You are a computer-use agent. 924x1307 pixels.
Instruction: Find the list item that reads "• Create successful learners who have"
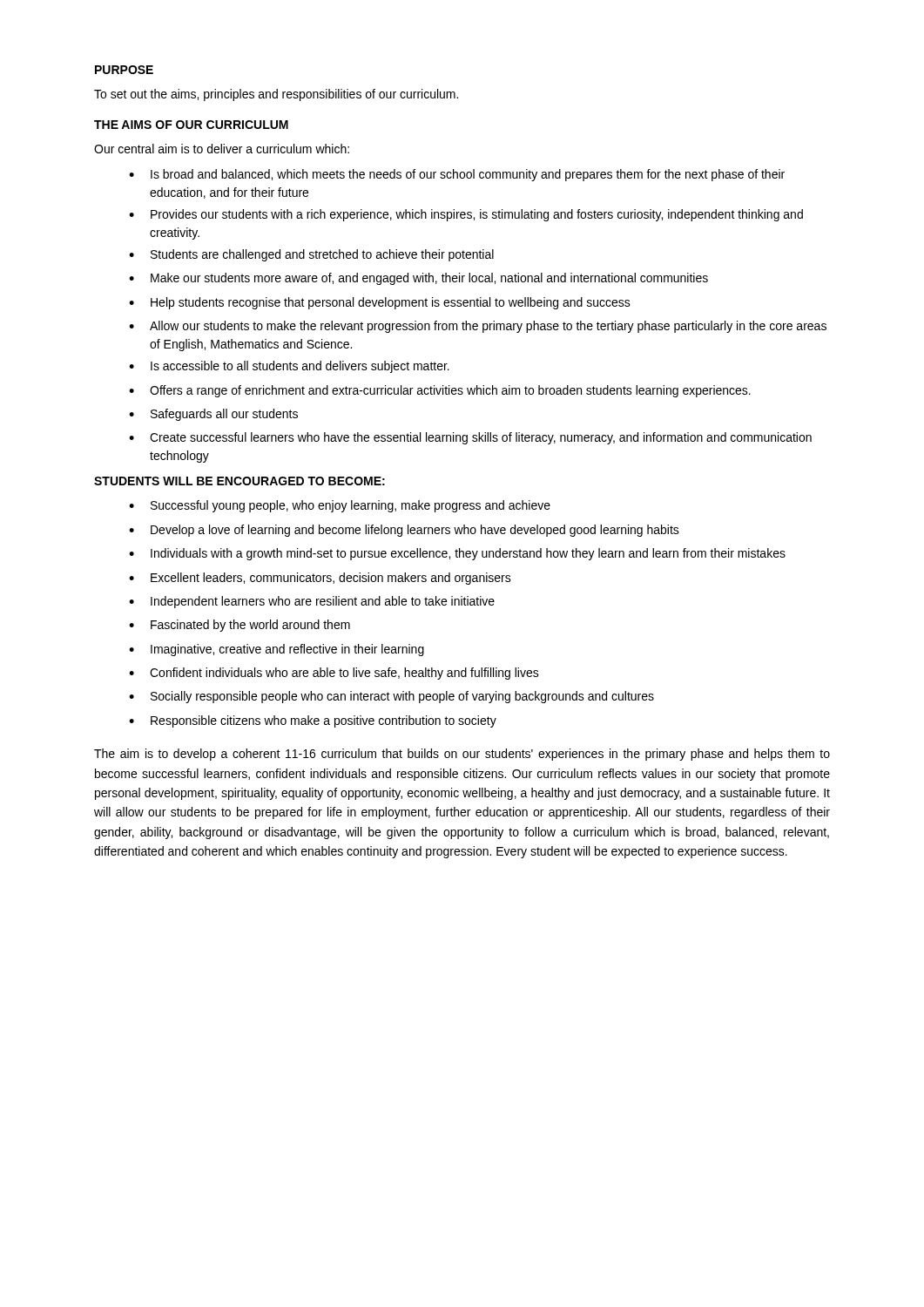(479, 447)
